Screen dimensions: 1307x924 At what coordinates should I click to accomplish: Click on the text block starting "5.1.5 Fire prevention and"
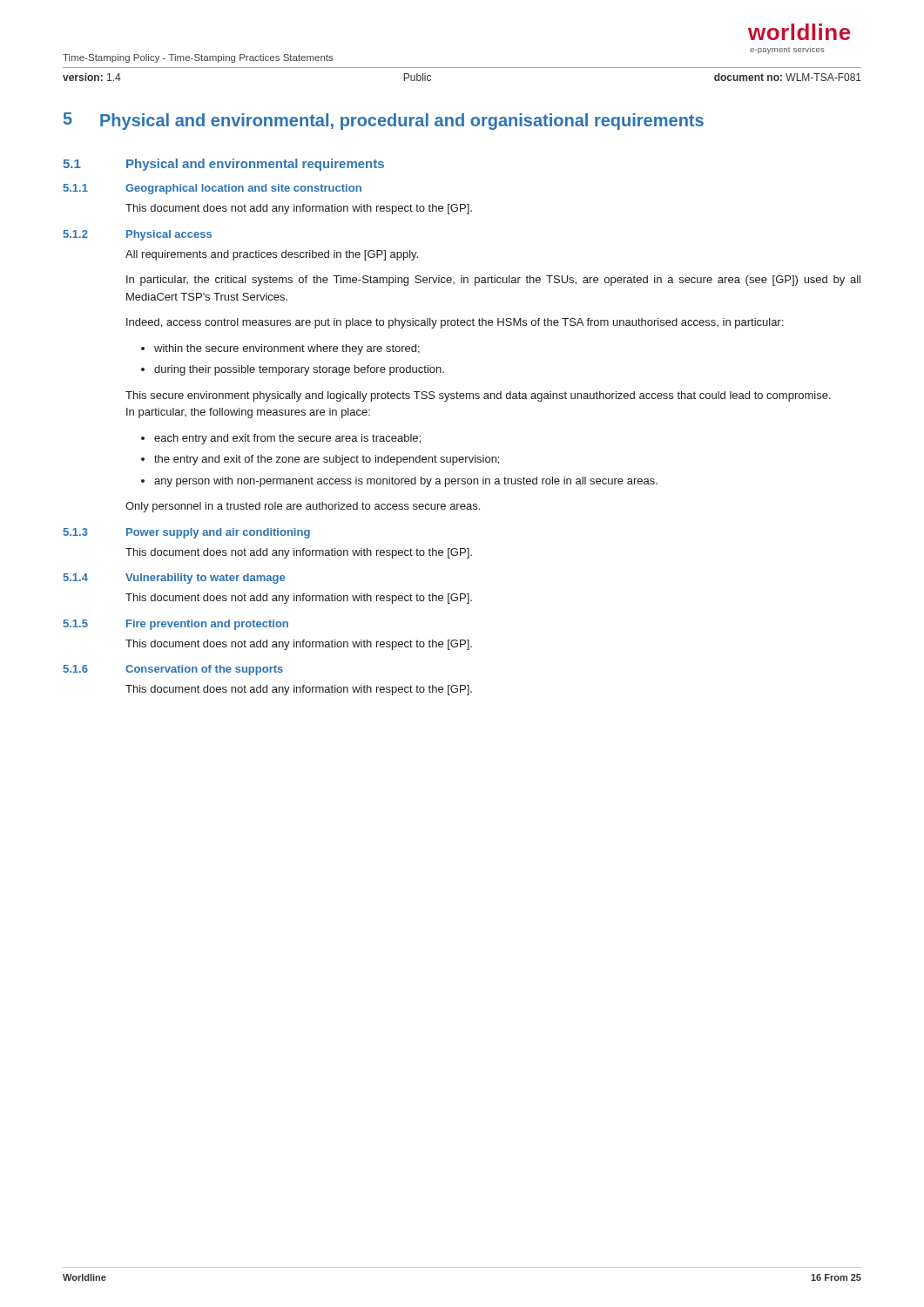pos(175,625)
